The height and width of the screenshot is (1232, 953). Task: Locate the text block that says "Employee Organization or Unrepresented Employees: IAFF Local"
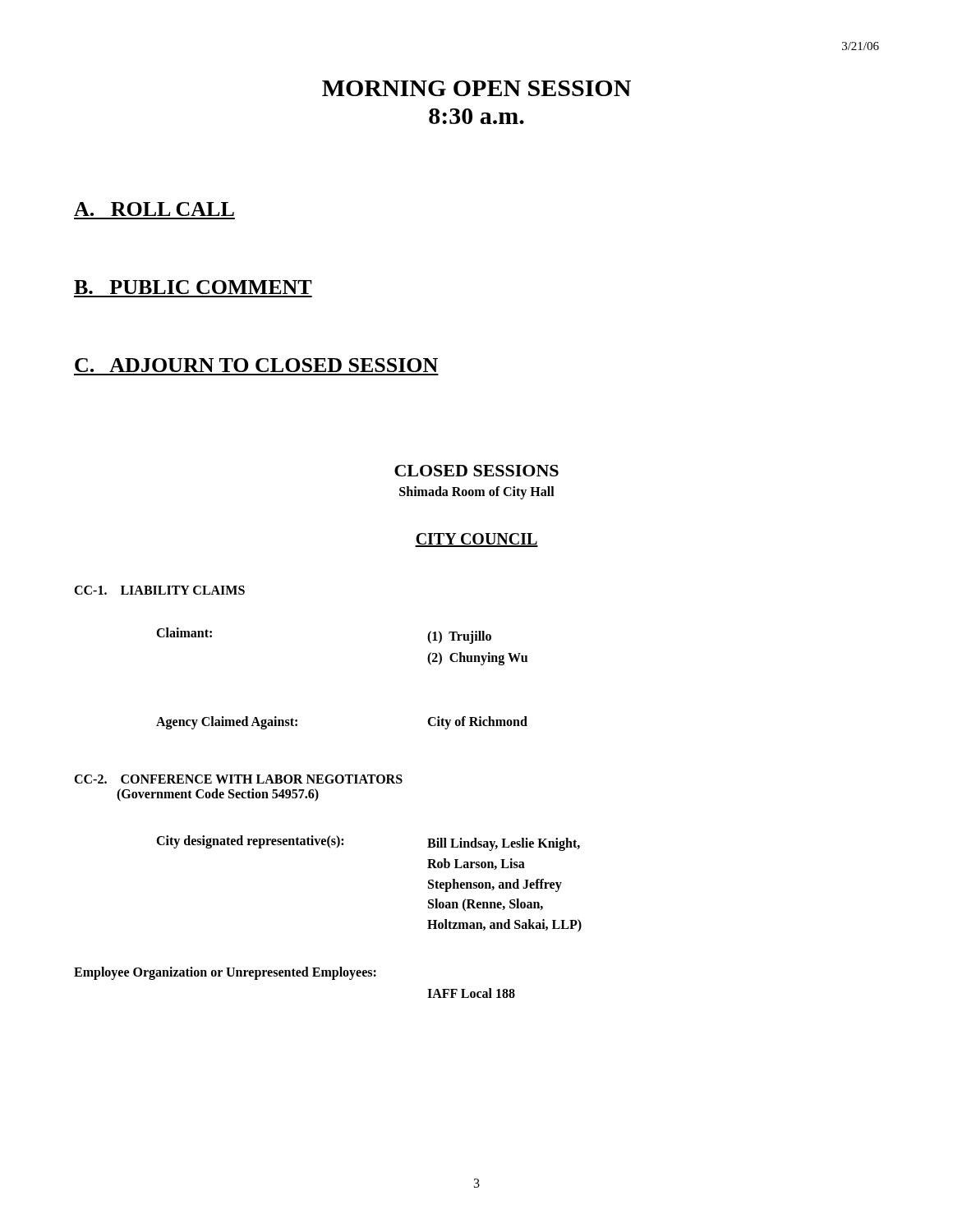(x=295, y=972)
